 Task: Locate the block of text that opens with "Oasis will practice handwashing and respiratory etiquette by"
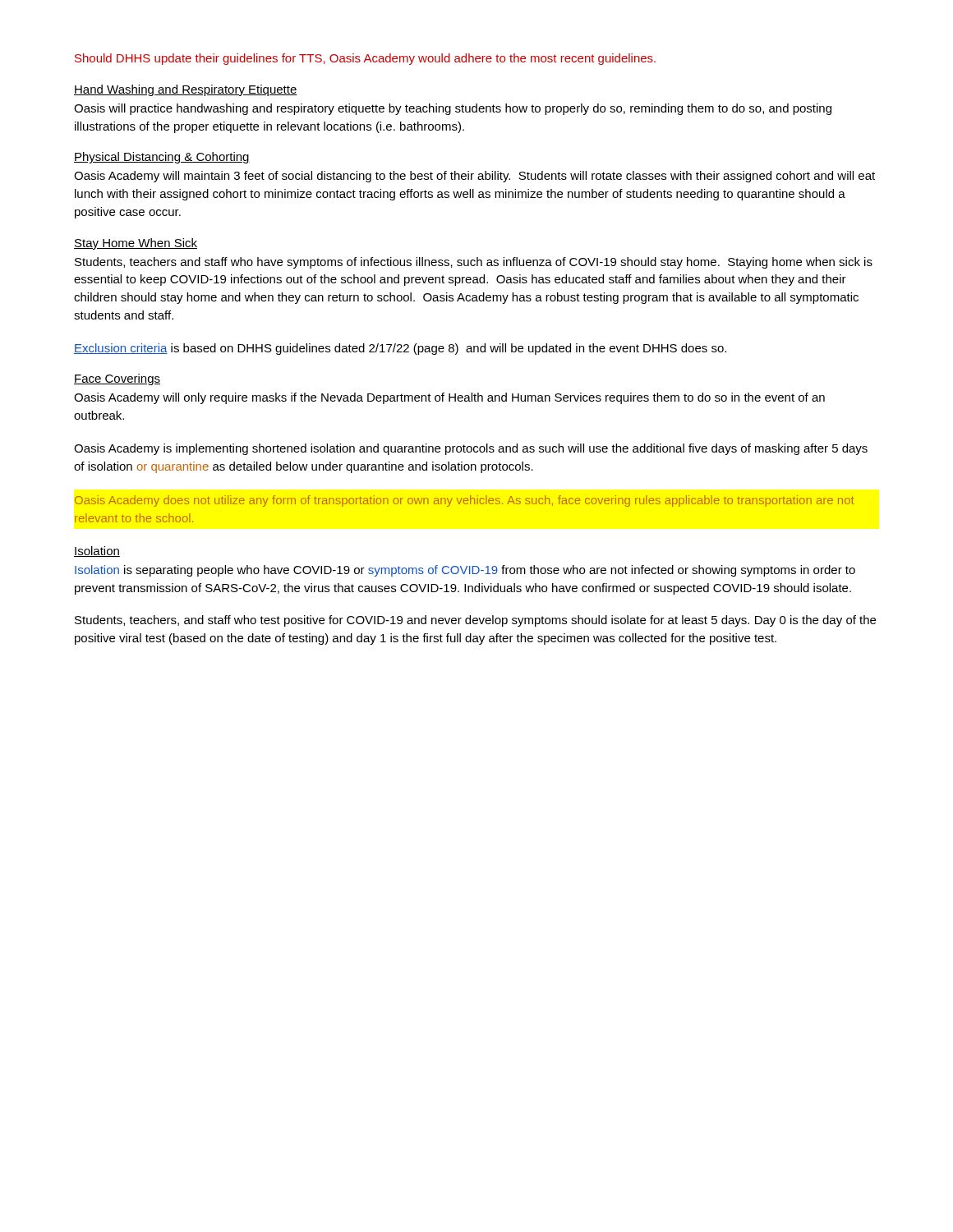[453, 117]
